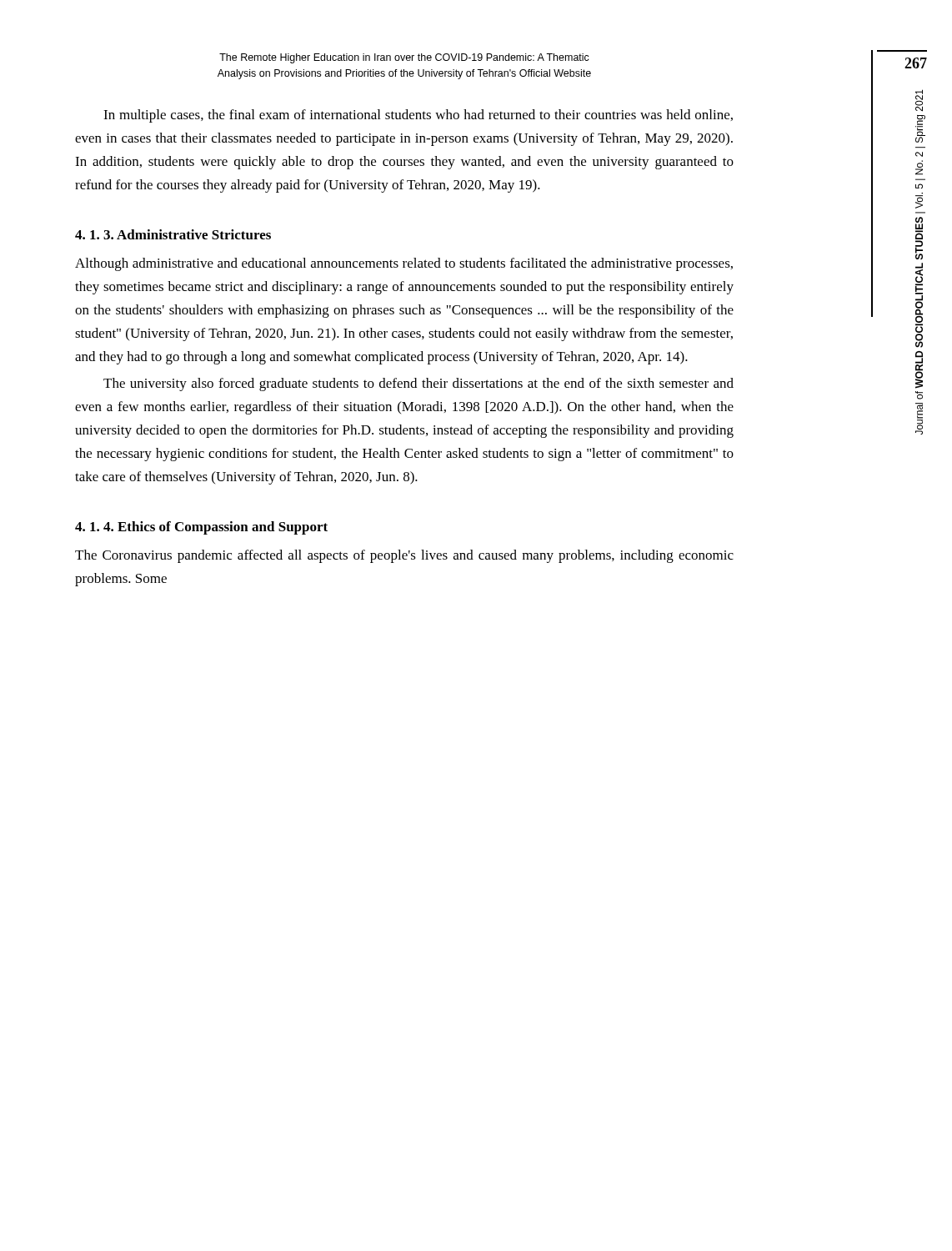Navigate to the text starting "4. 1. 4. Ethics of Compassion and"
This screenshot has width=952, height=1251.
tap(201, 527)
